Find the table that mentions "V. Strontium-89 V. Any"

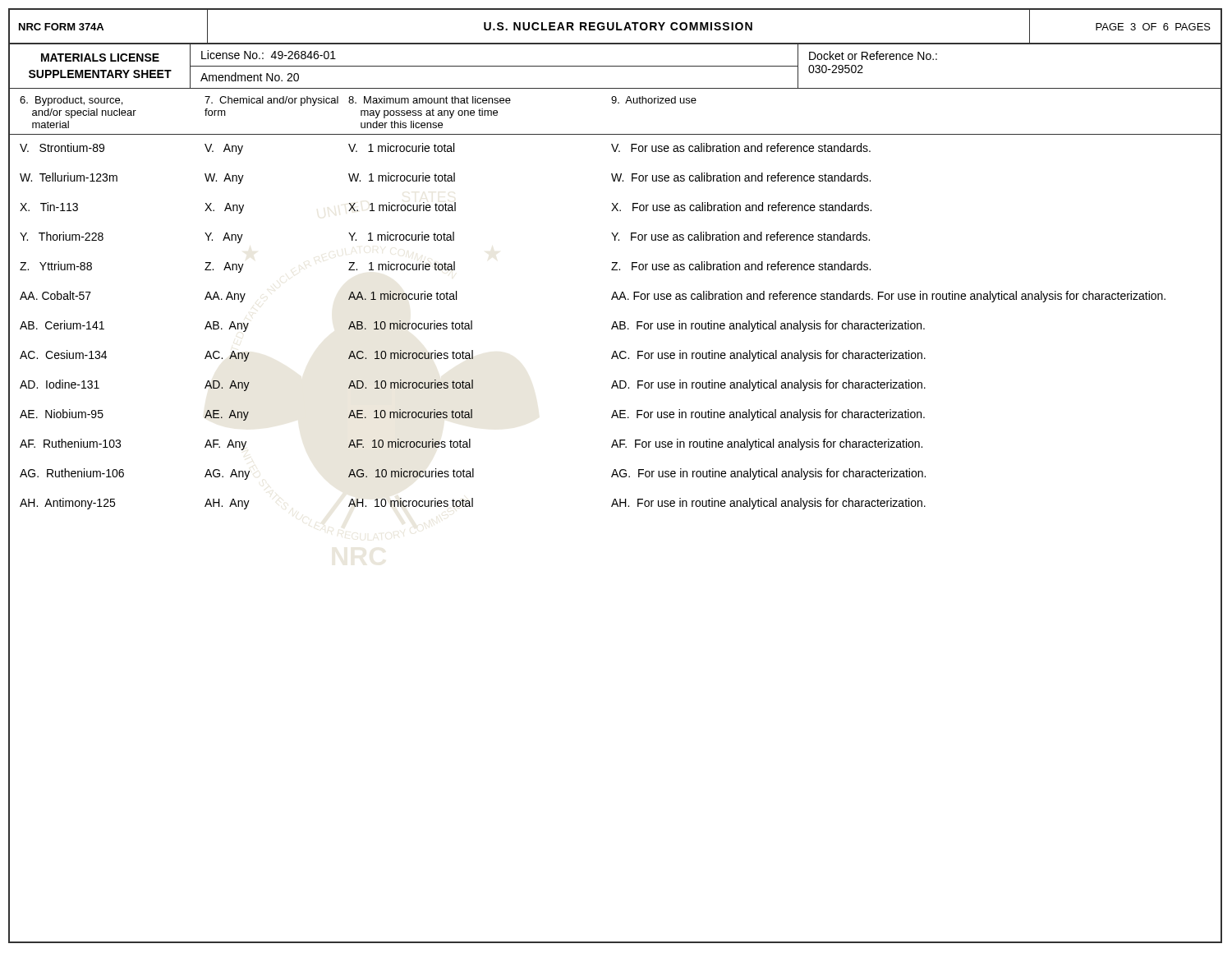[615, 330]
